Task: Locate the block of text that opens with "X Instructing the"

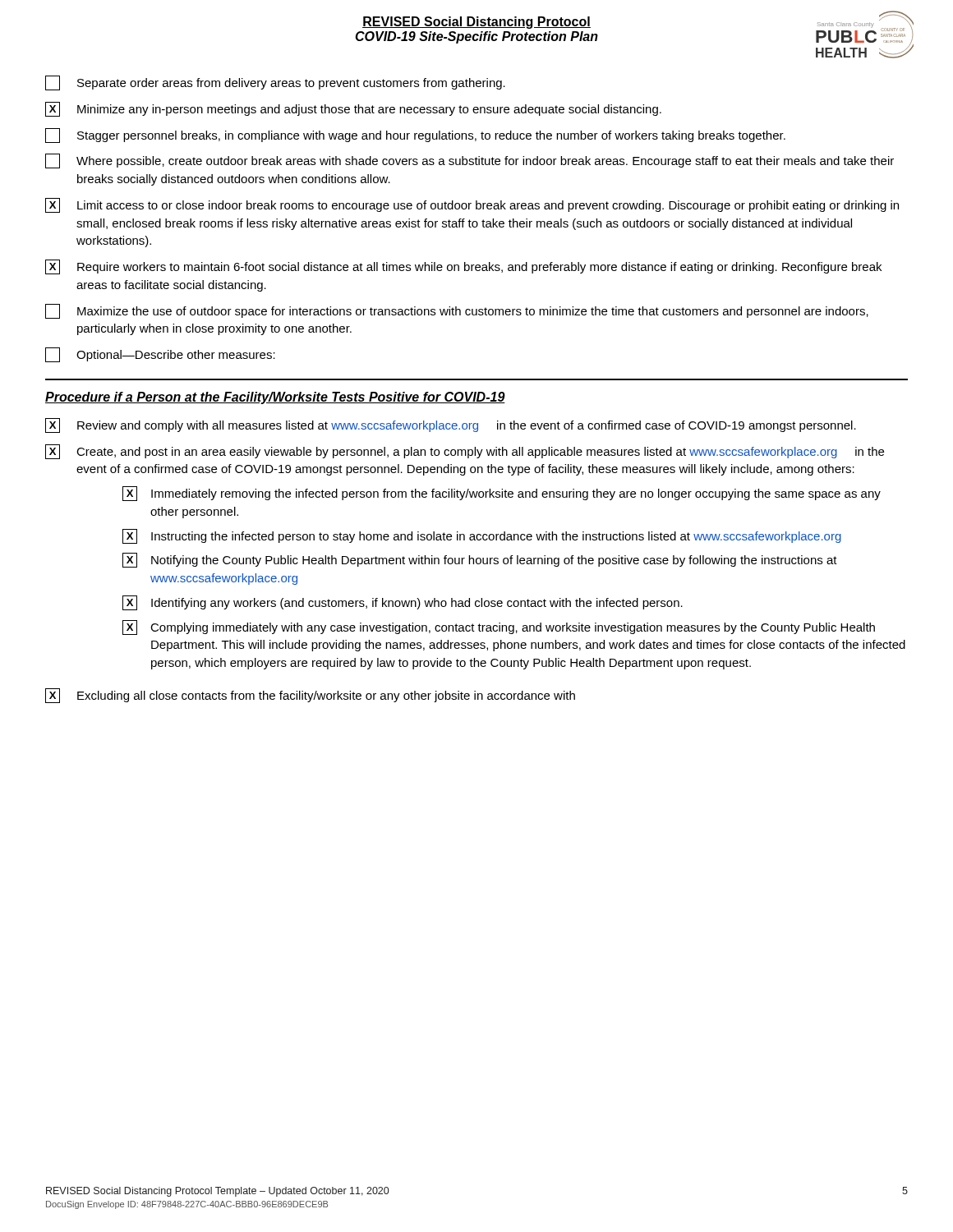Action: pos(515,536)
